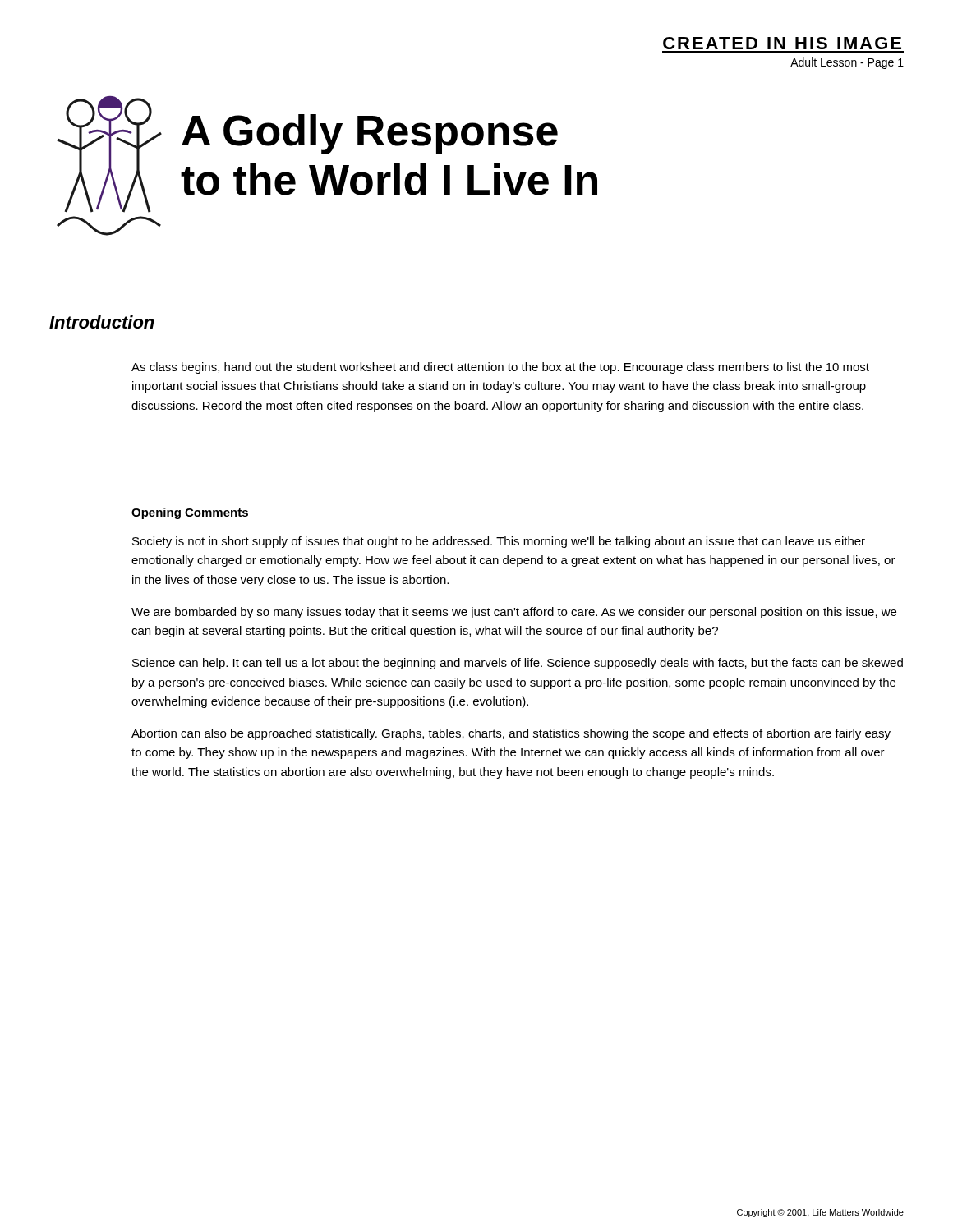This screenshot has height=1232, width=953.
Task: Click on the block starting "Science can help."
Action: tap(518, 682)
